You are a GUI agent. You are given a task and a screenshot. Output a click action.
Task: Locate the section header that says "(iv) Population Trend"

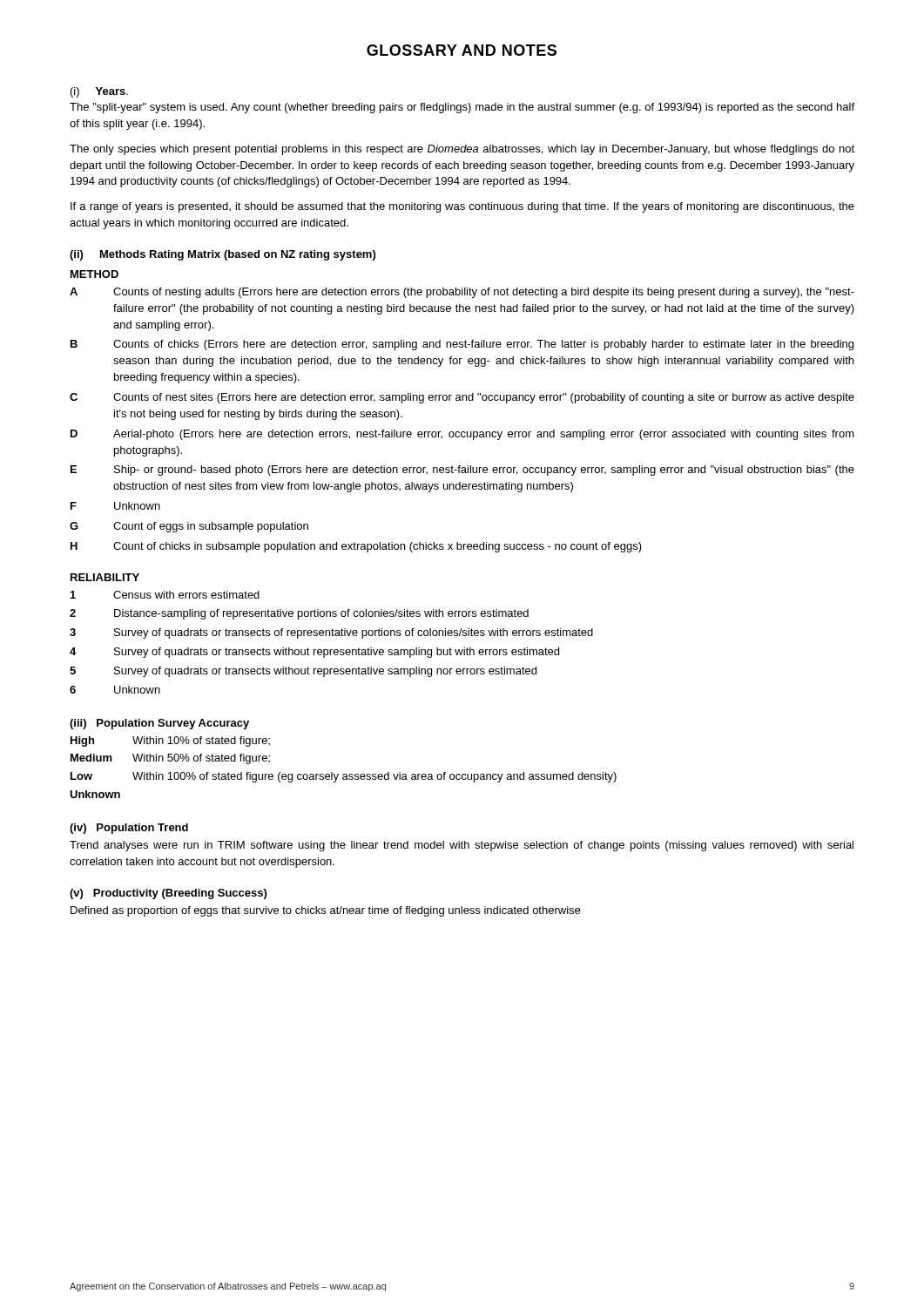[x=129, y=827]
